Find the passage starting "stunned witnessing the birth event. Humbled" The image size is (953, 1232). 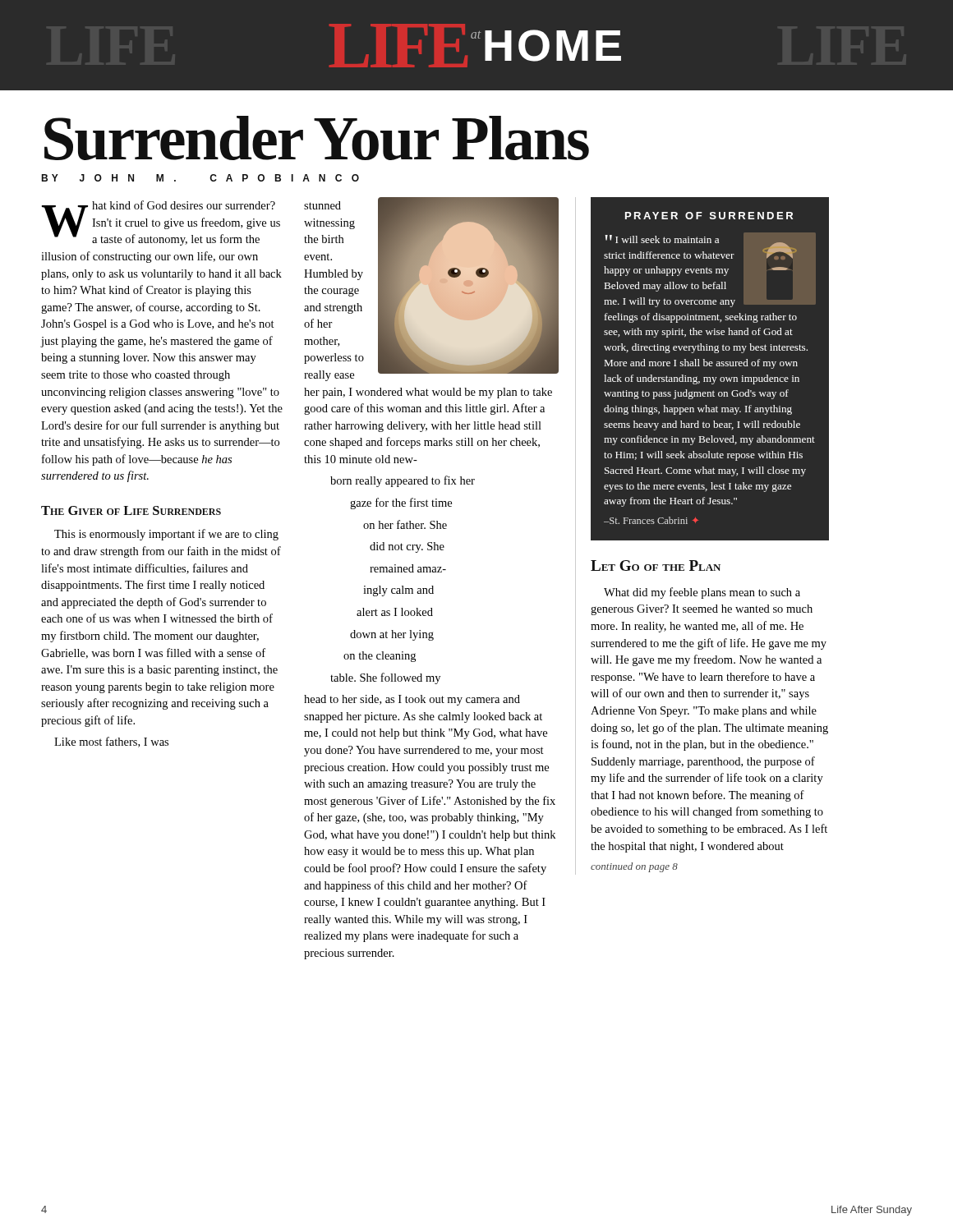click(431, 579)
